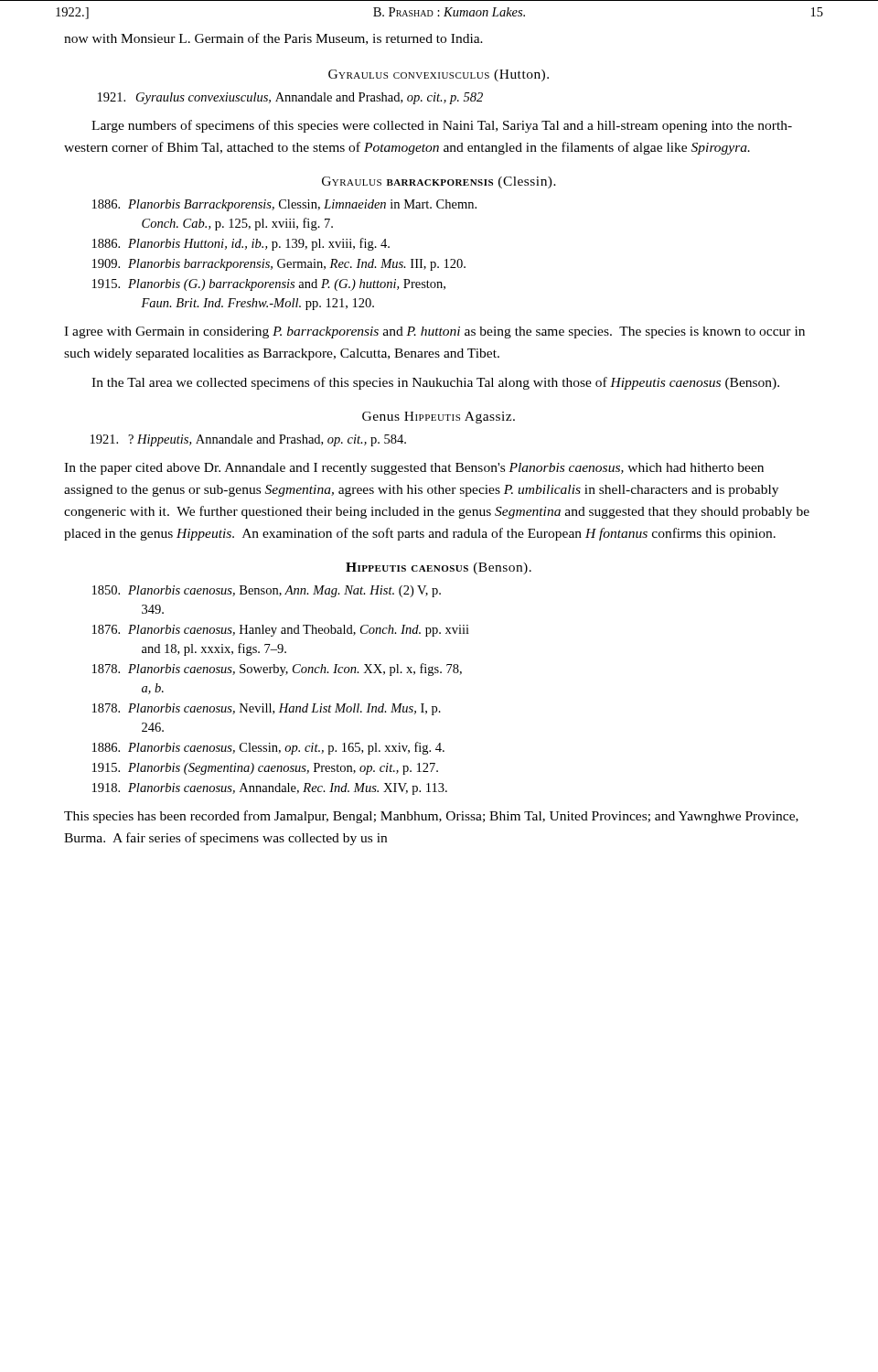
Task: Find the text block with the text "Large numbers of specimens of this species were"
Action: (x=428, y=136)
